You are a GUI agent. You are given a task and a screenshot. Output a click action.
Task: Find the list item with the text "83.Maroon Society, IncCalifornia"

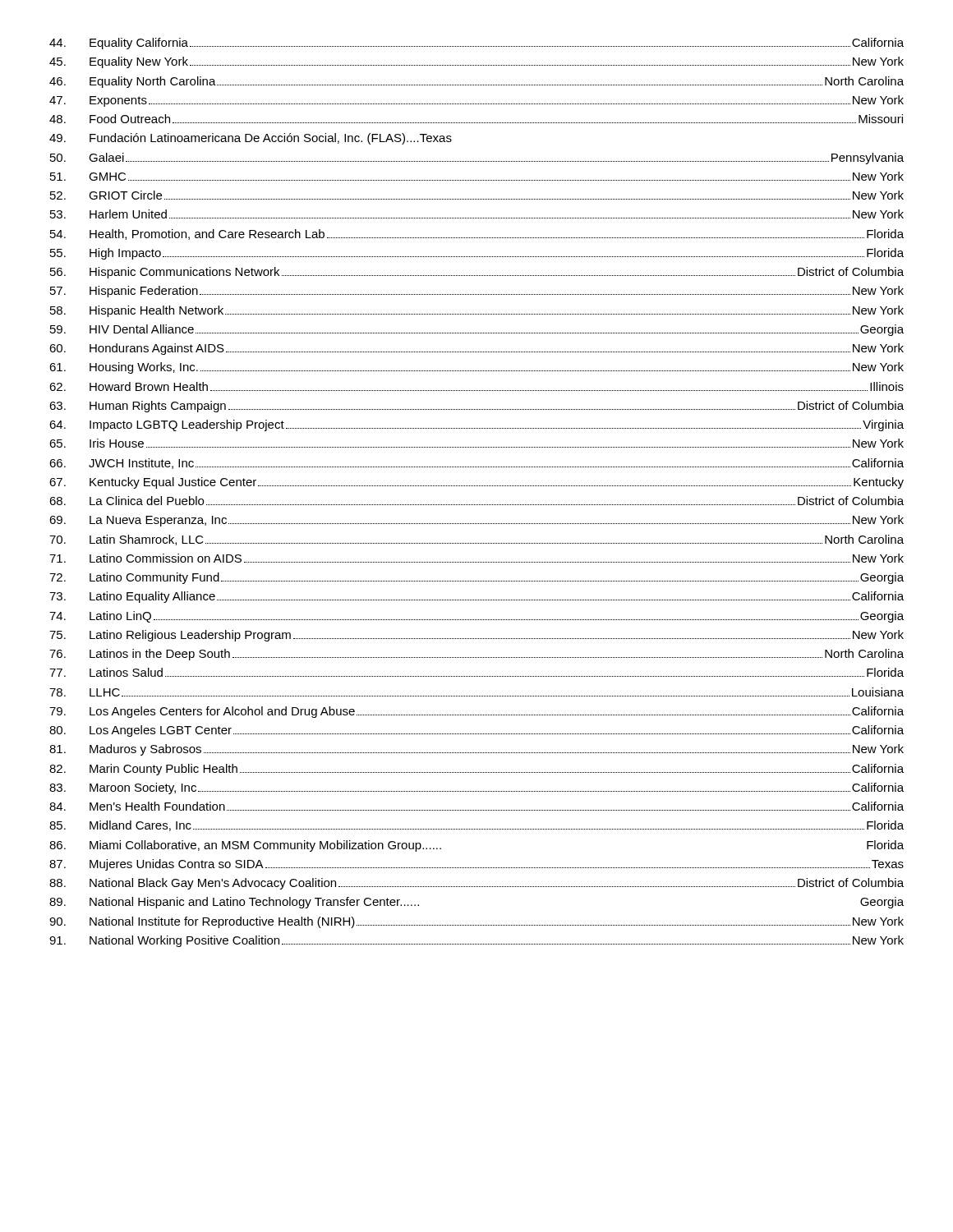pyautogui.click(x=476, y=787)
